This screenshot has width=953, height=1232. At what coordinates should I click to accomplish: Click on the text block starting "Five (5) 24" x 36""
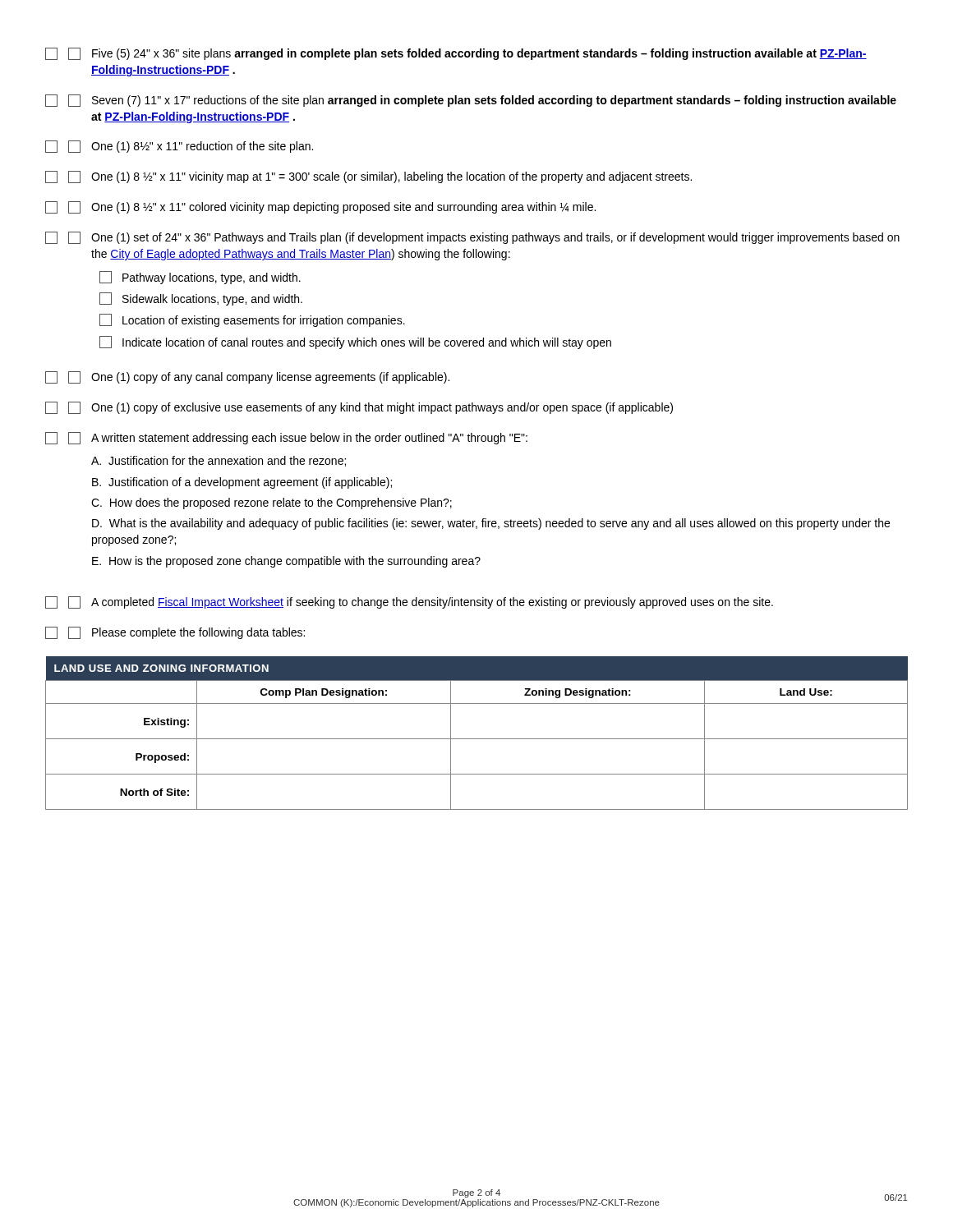click(x=476, y=62)
